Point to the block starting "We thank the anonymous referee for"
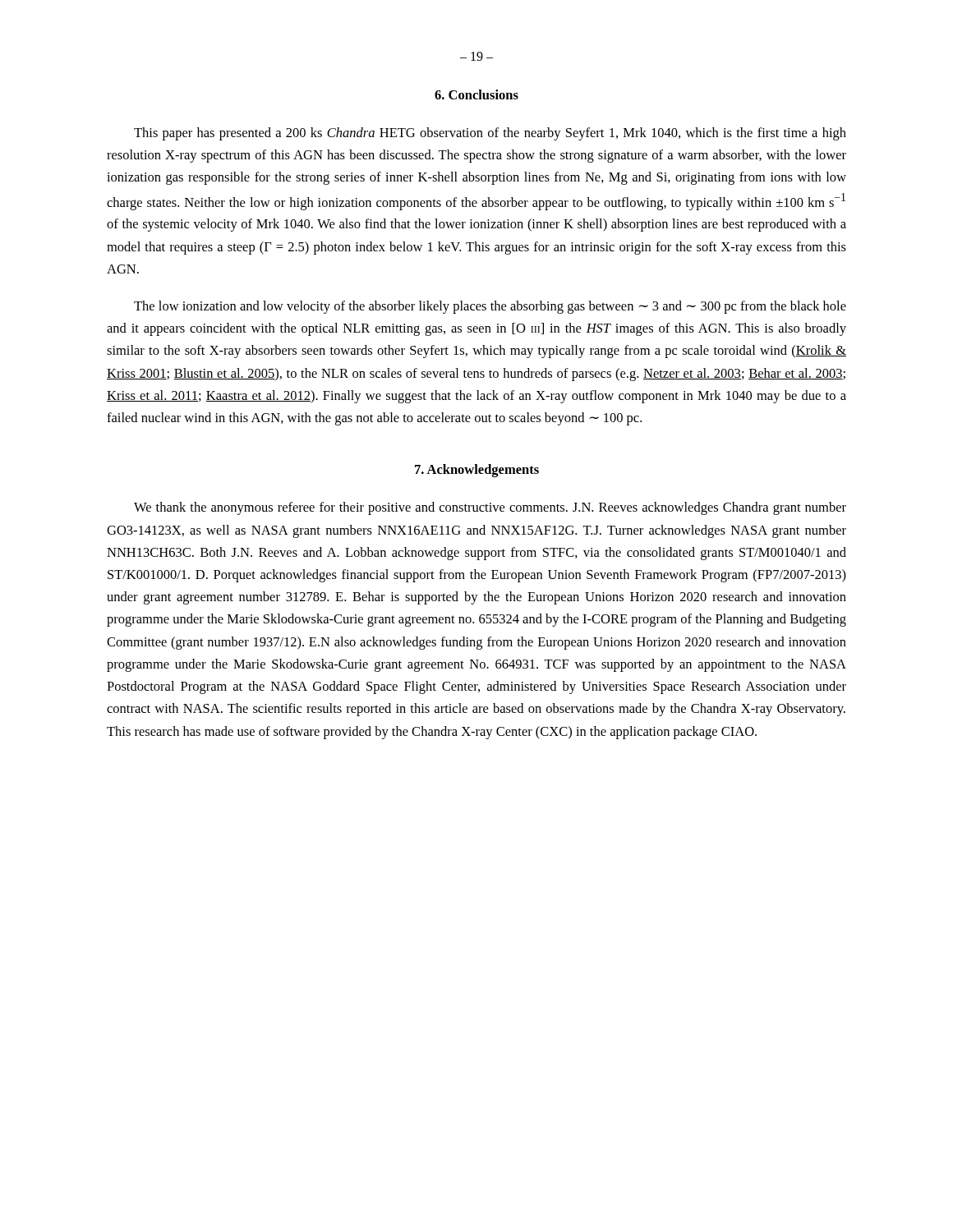 [x=476, y=619]
